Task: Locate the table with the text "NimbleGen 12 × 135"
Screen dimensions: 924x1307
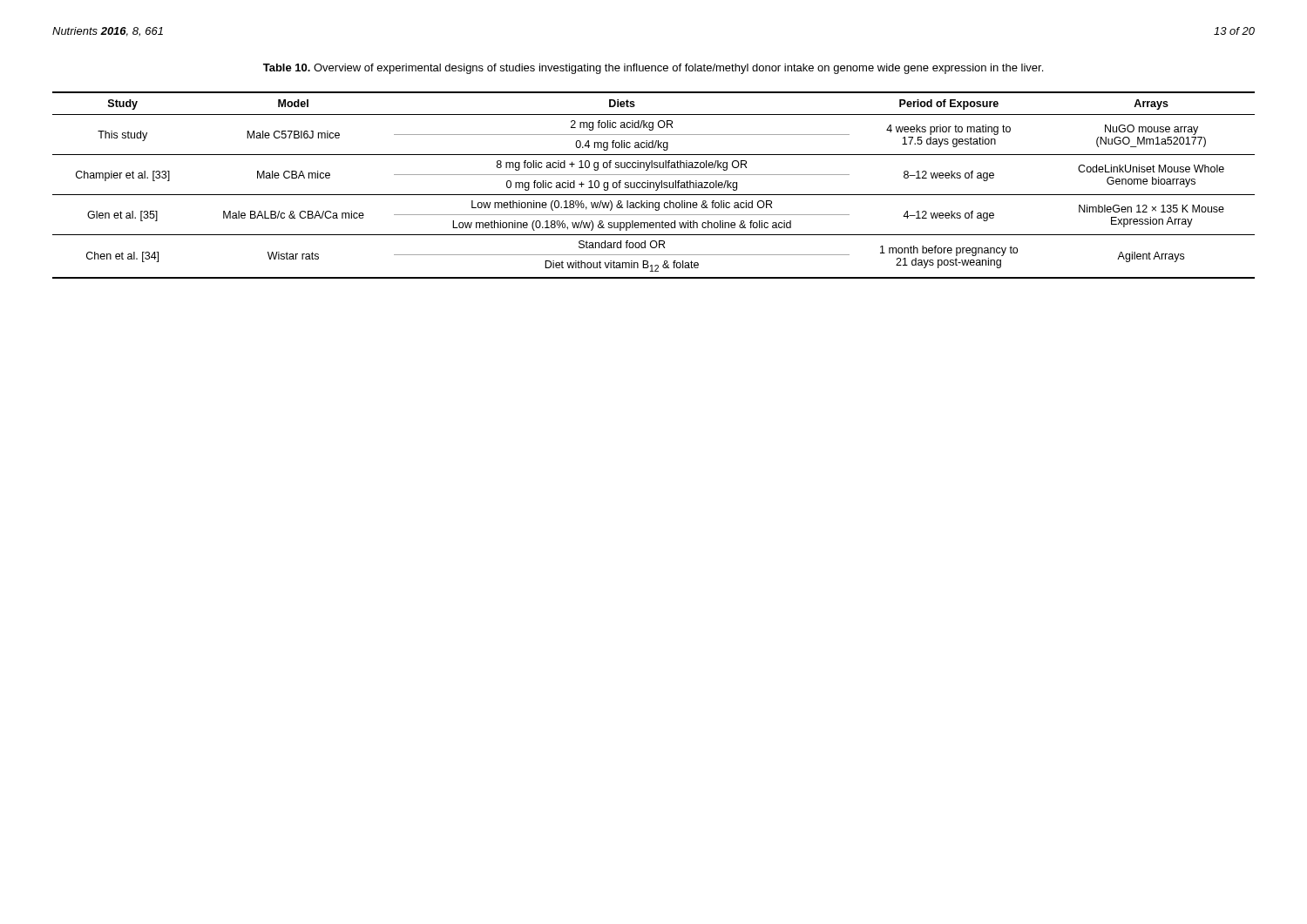Action: tap(654, 185)
